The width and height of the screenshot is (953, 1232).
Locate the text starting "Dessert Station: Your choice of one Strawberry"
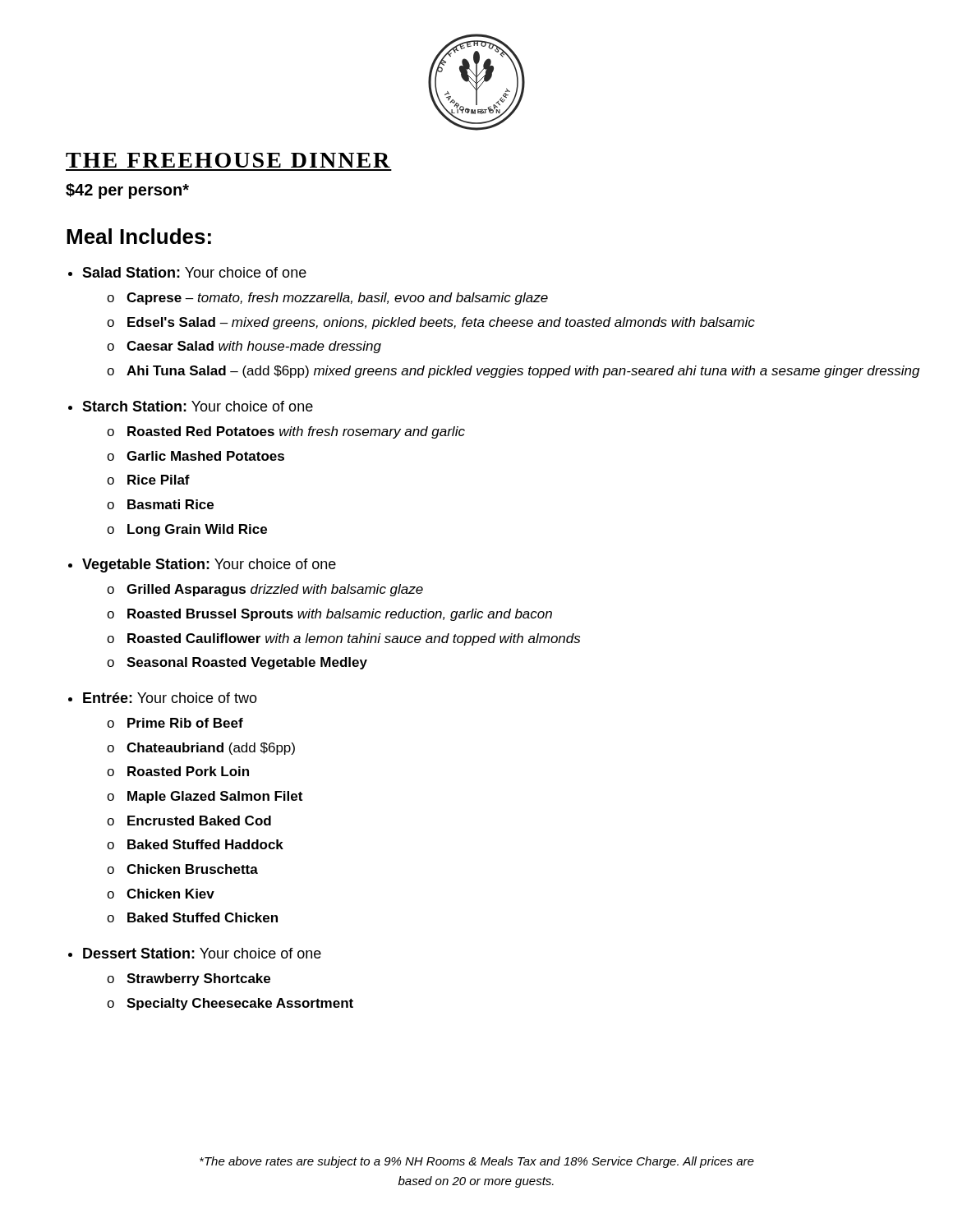pos(202,953)
